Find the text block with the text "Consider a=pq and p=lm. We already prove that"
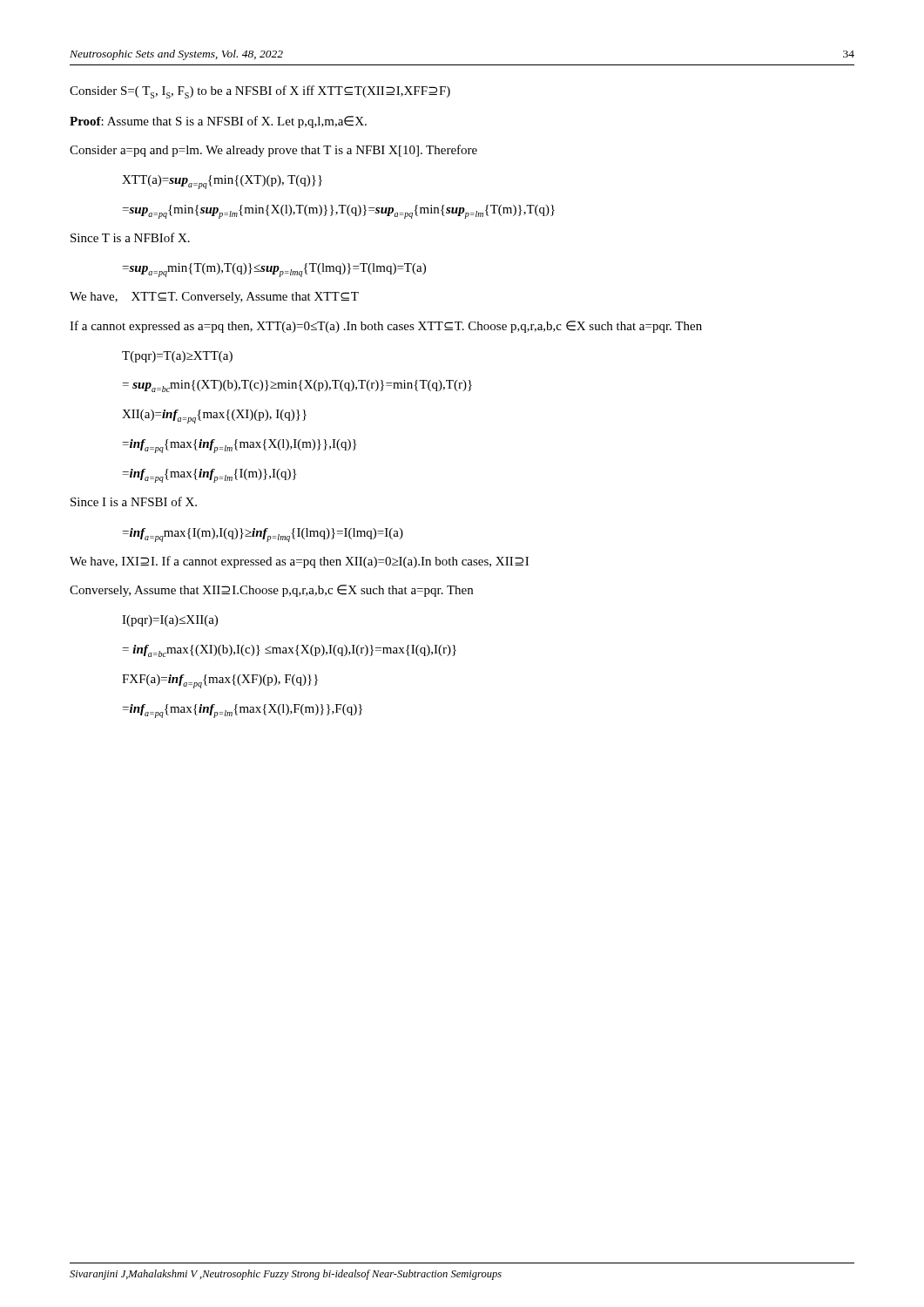This screenshot has height=1307, width=924. [462, 150]
